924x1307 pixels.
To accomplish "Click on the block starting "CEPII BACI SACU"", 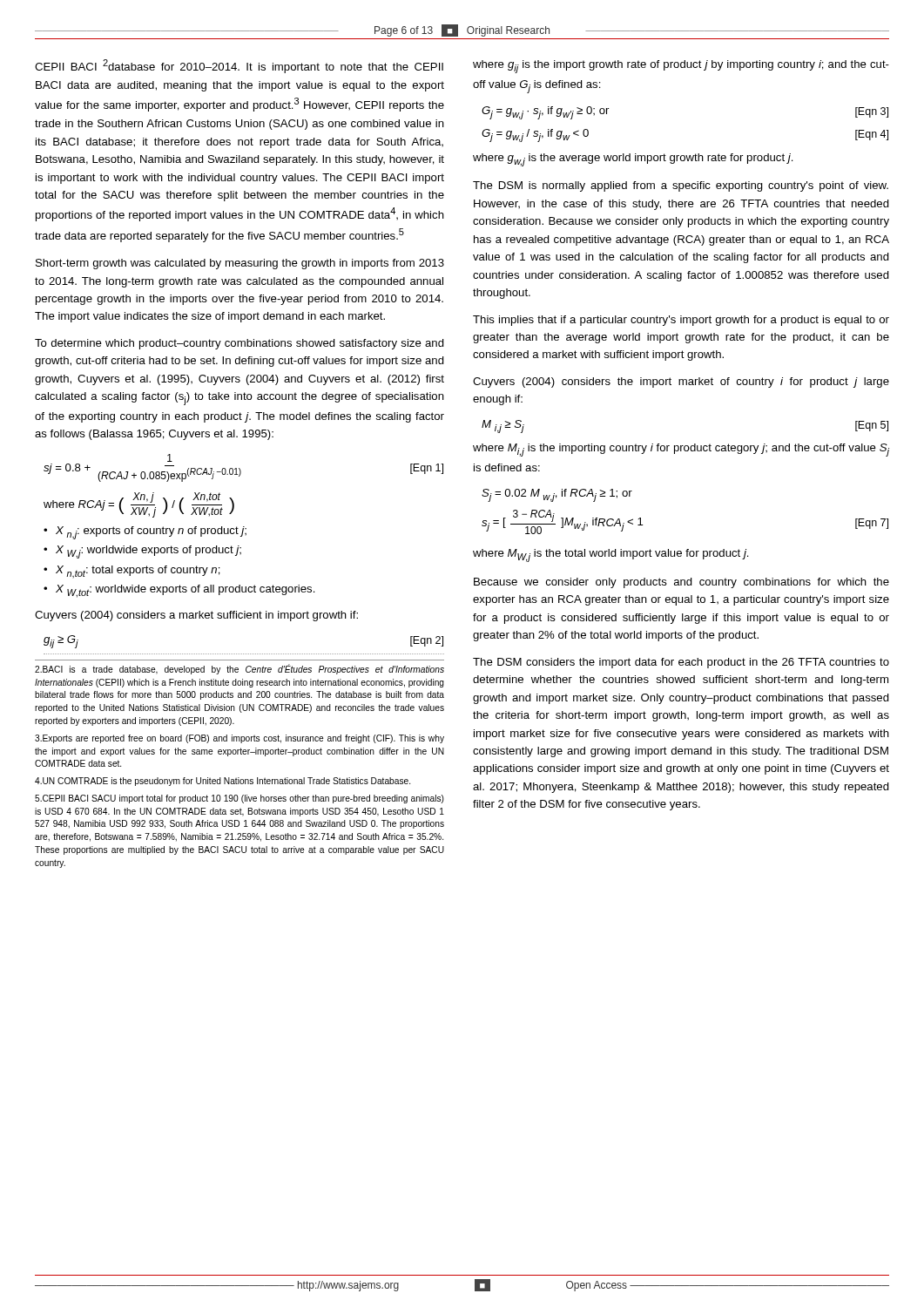I will click(240, 831).
